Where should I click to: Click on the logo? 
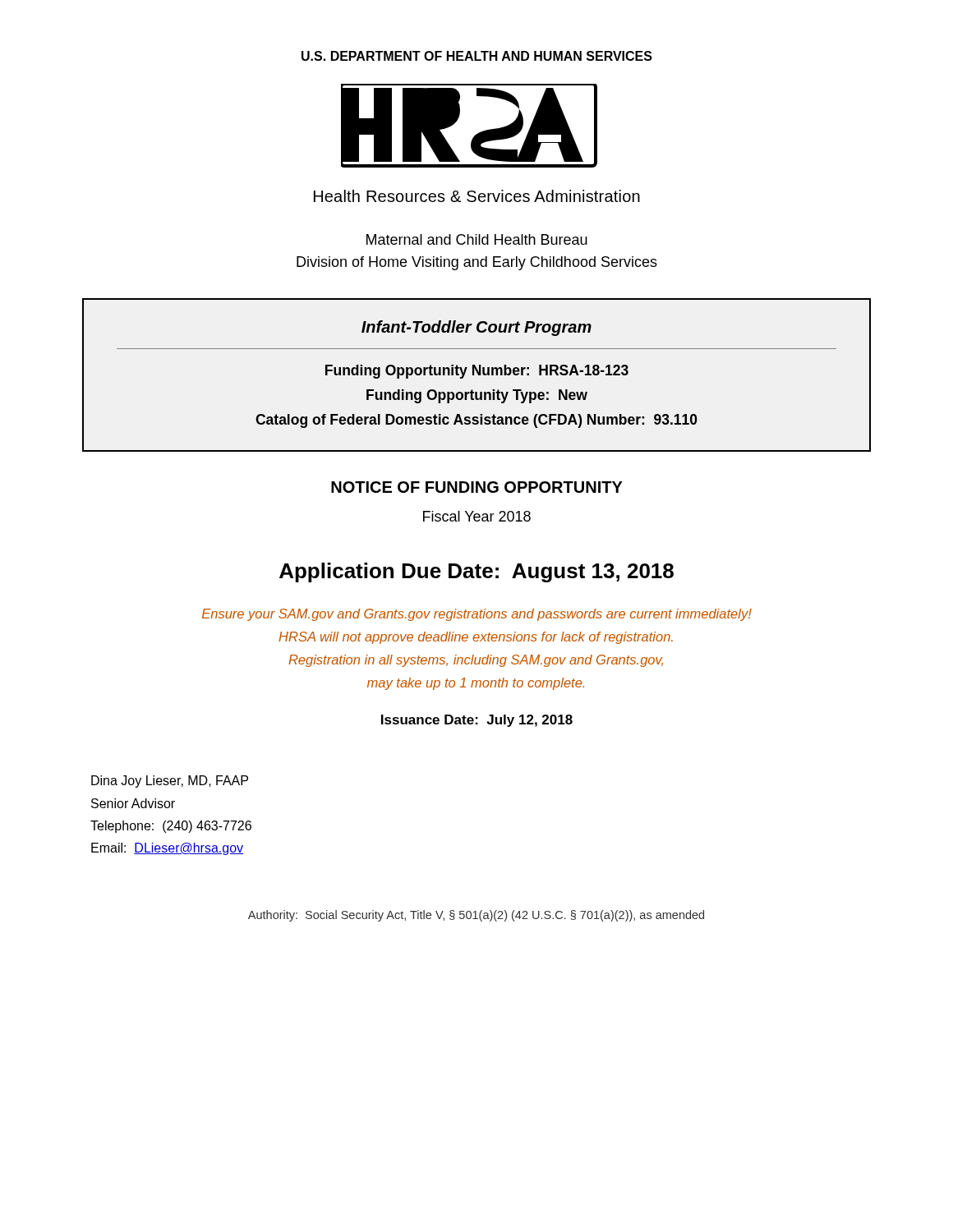pos(476,145)
